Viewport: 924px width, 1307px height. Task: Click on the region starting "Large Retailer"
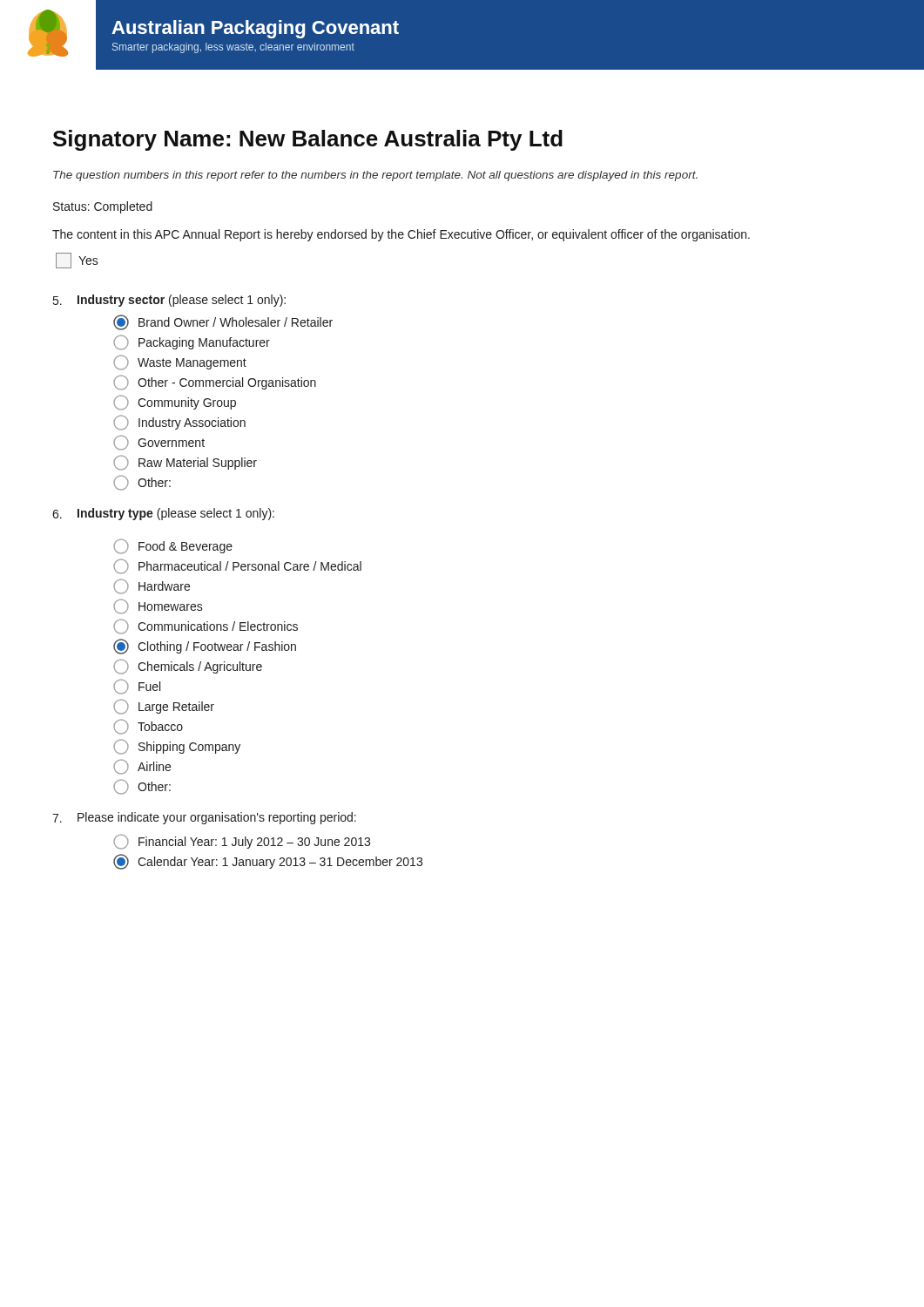164,707
